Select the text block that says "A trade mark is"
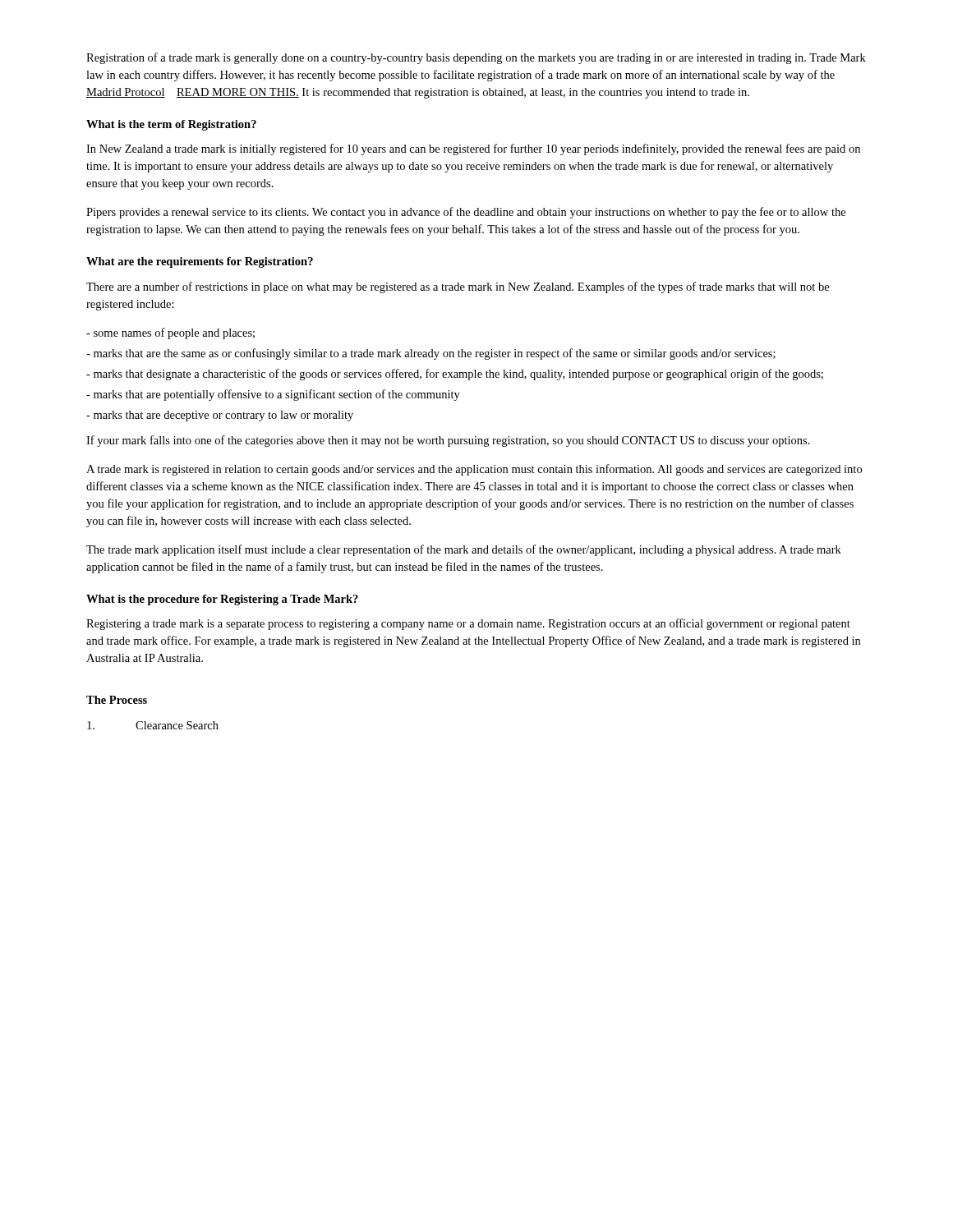This screenshot has width=953, height=1232. tap(476, 495)
